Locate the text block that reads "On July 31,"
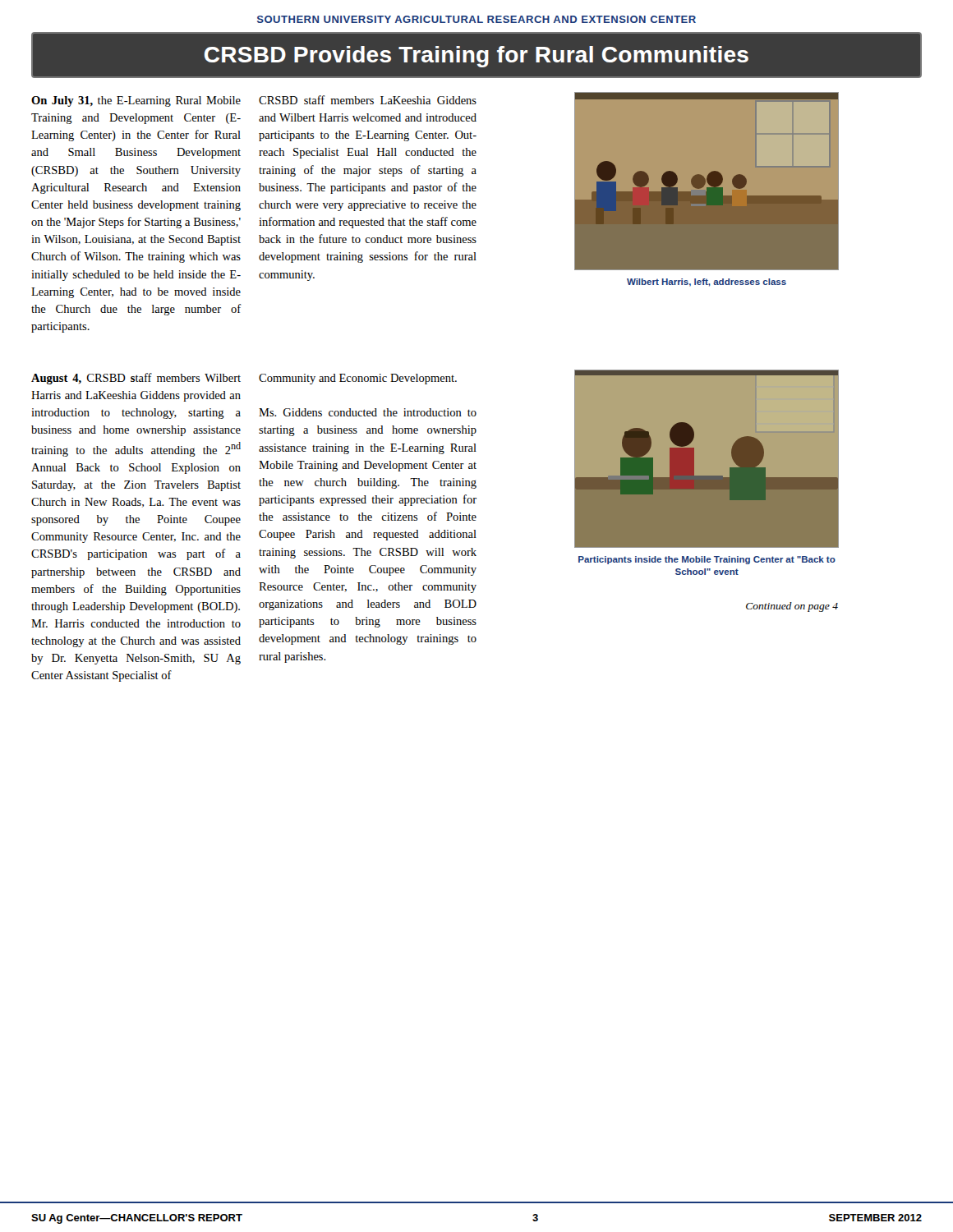The height and width of the screenshot is (1232, 953). [x=136, y=213]
